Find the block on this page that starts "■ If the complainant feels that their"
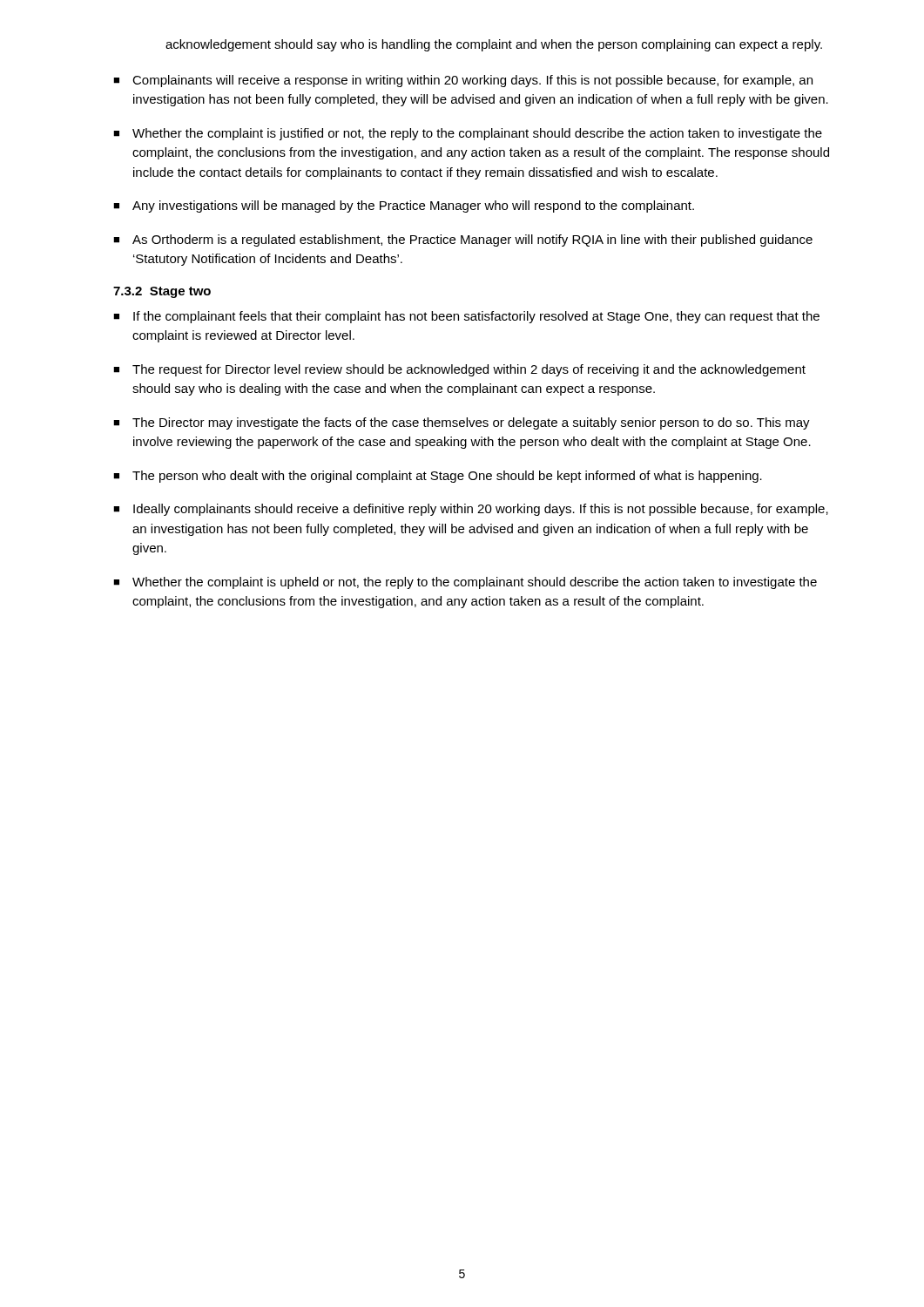This screenshot has height=1307, width=924. pyautogui.click(x=475, y=326)
